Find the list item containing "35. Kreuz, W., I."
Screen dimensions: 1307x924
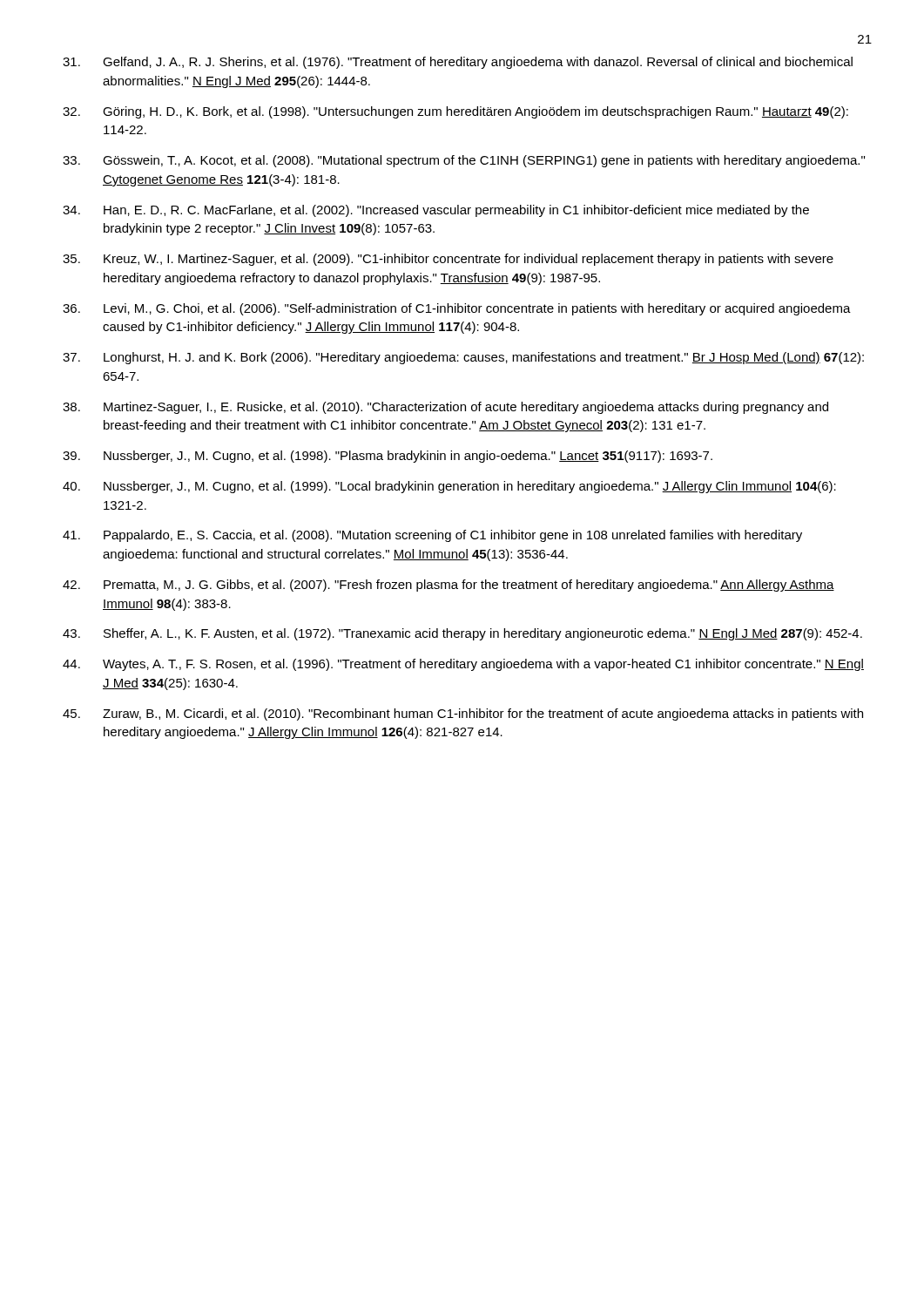(467, 268)
